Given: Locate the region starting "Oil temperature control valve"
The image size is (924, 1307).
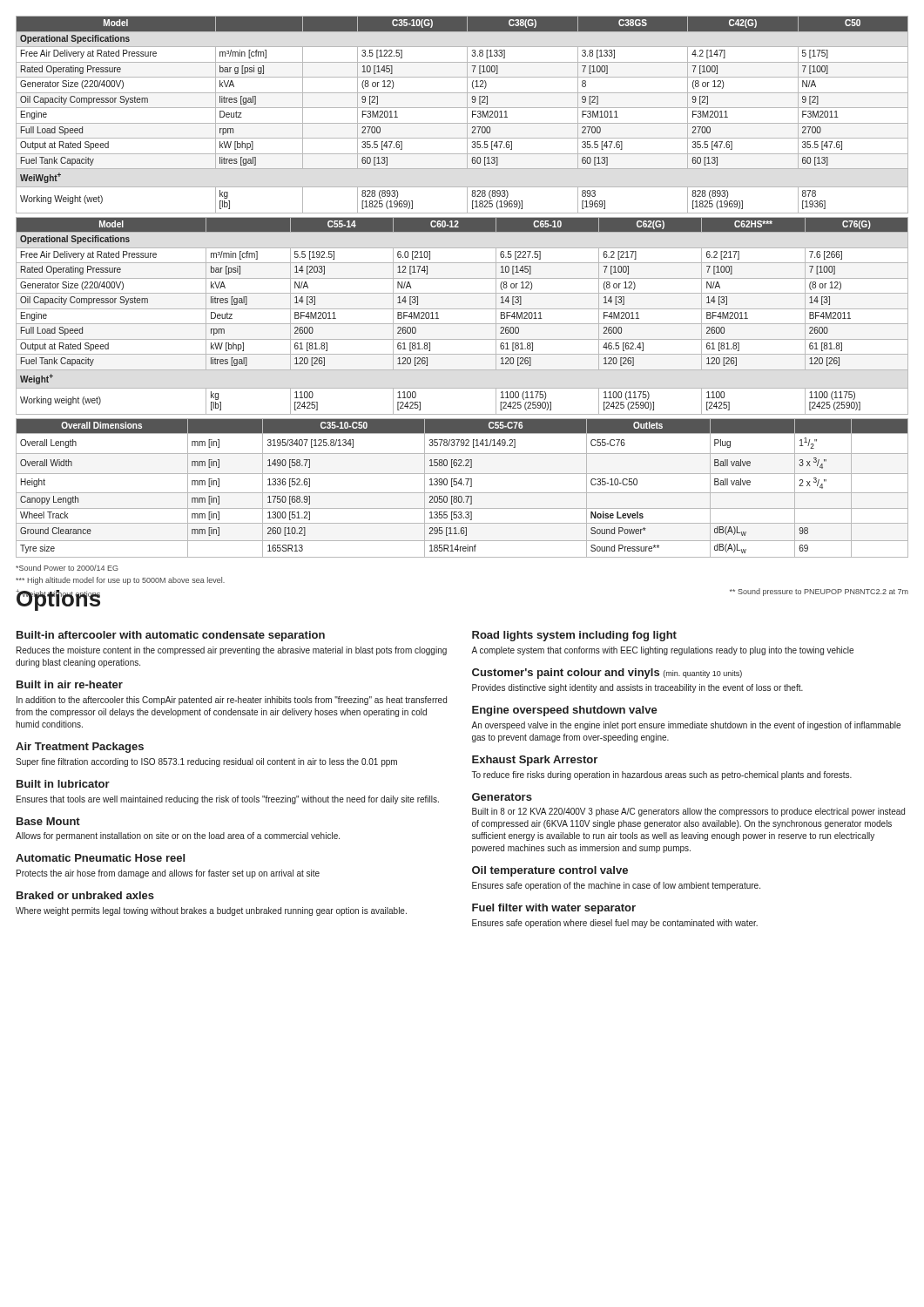Looking at the screenshot, I should pos(550,870).
